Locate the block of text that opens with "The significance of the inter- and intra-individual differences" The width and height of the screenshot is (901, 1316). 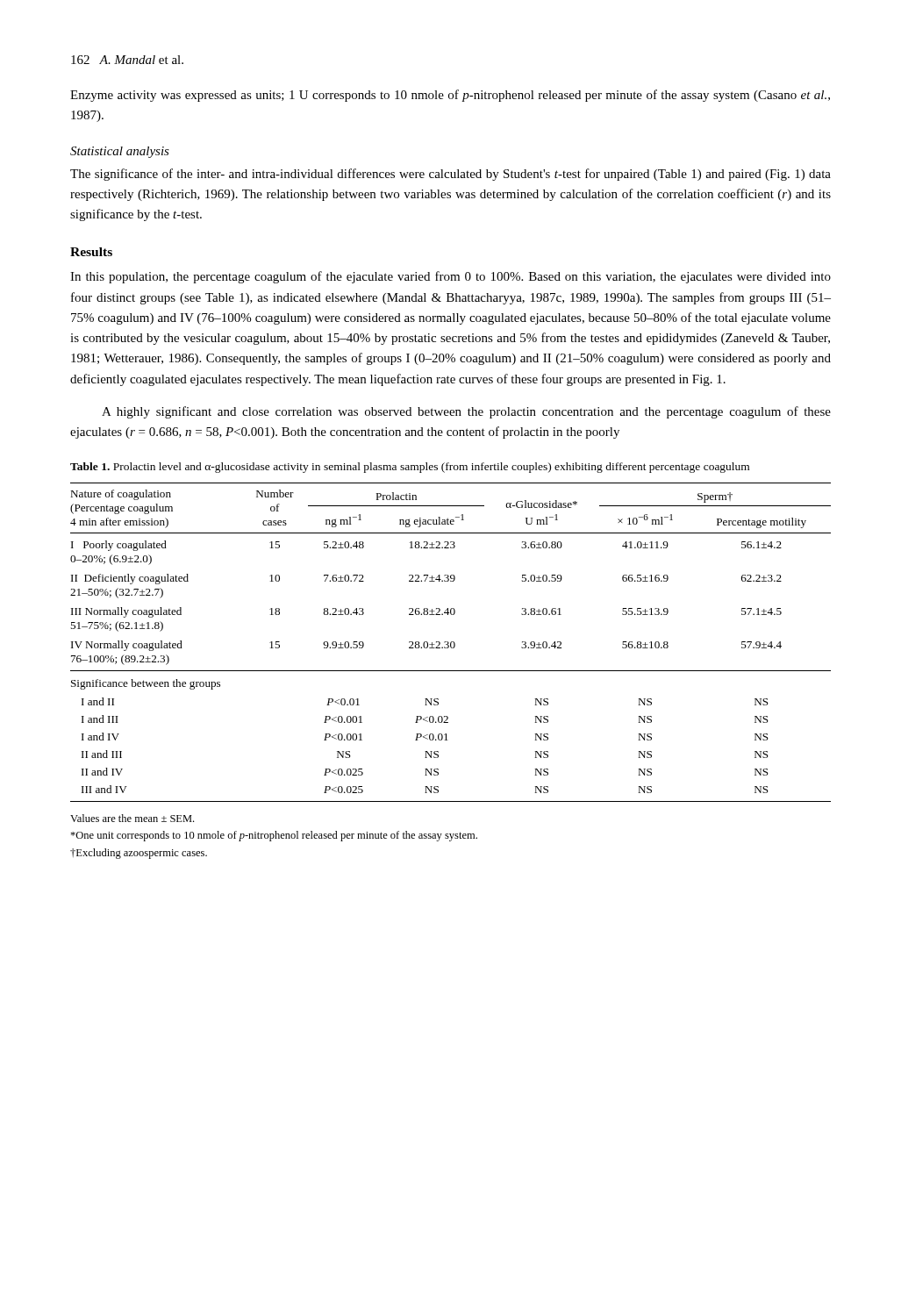(x=450, y=194)
